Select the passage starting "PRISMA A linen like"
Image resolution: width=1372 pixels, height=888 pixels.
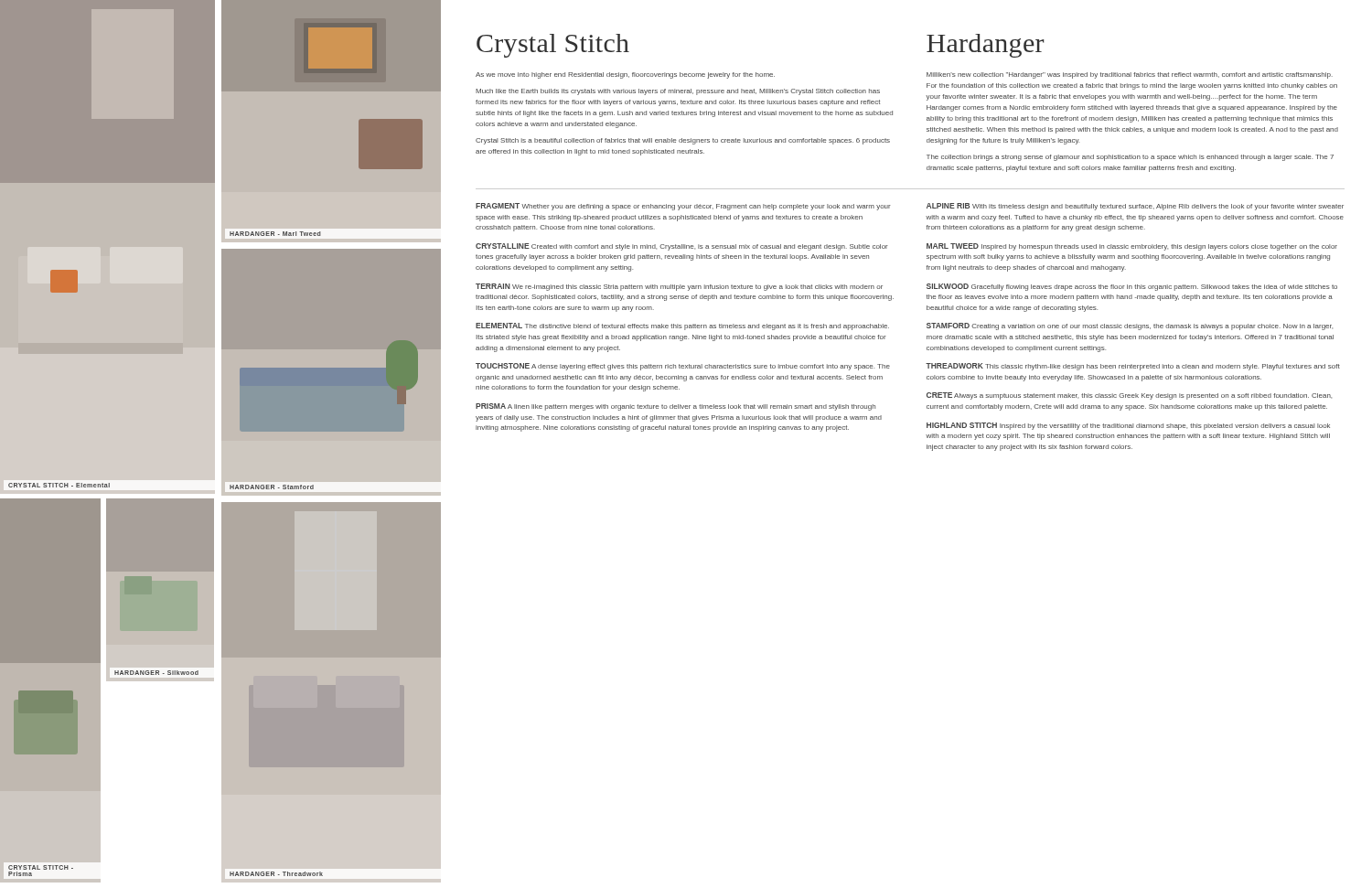tap(679, 417)
